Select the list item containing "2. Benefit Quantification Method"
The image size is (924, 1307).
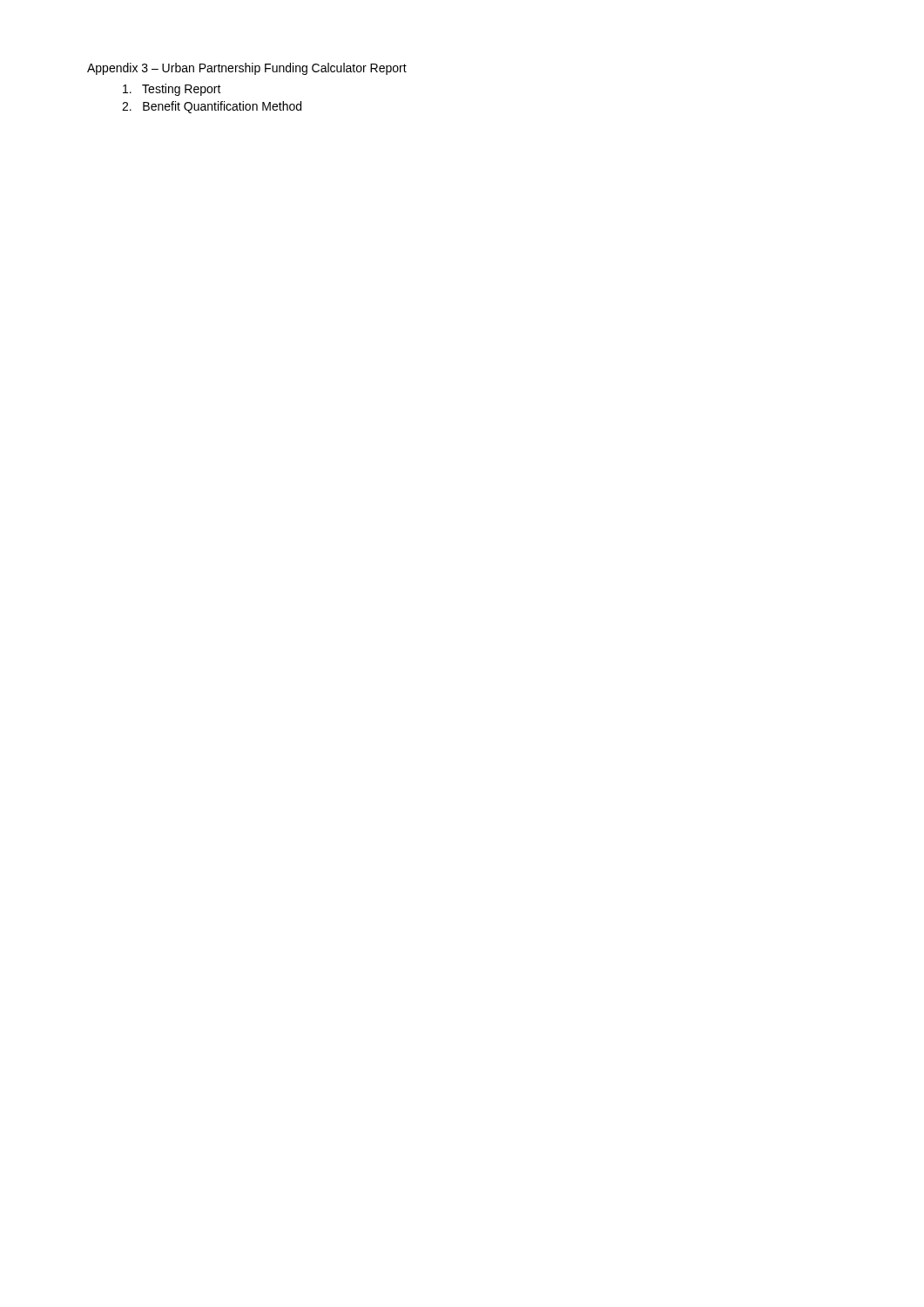212,106
